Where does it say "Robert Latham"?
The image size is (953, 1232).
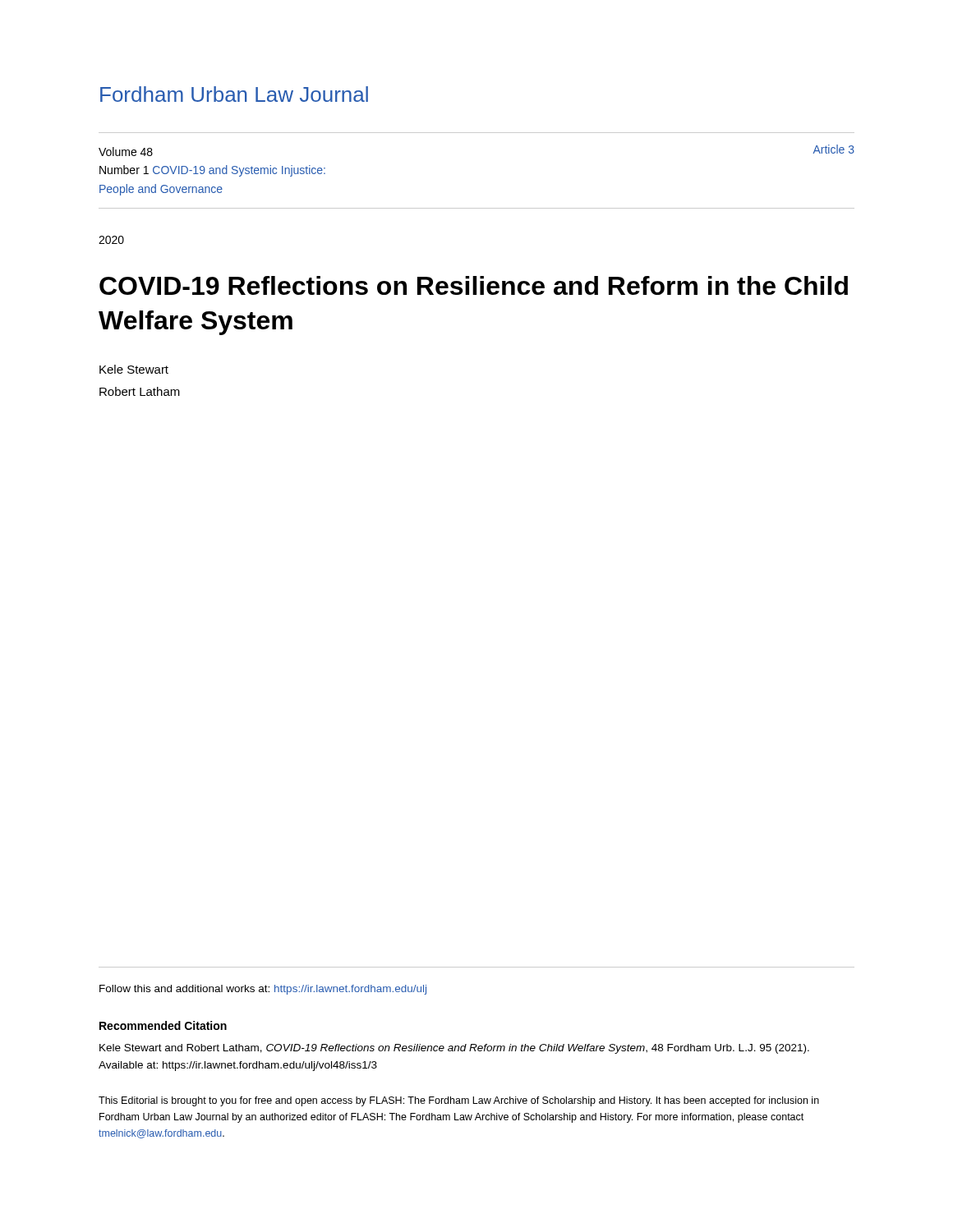pos(140,391)
